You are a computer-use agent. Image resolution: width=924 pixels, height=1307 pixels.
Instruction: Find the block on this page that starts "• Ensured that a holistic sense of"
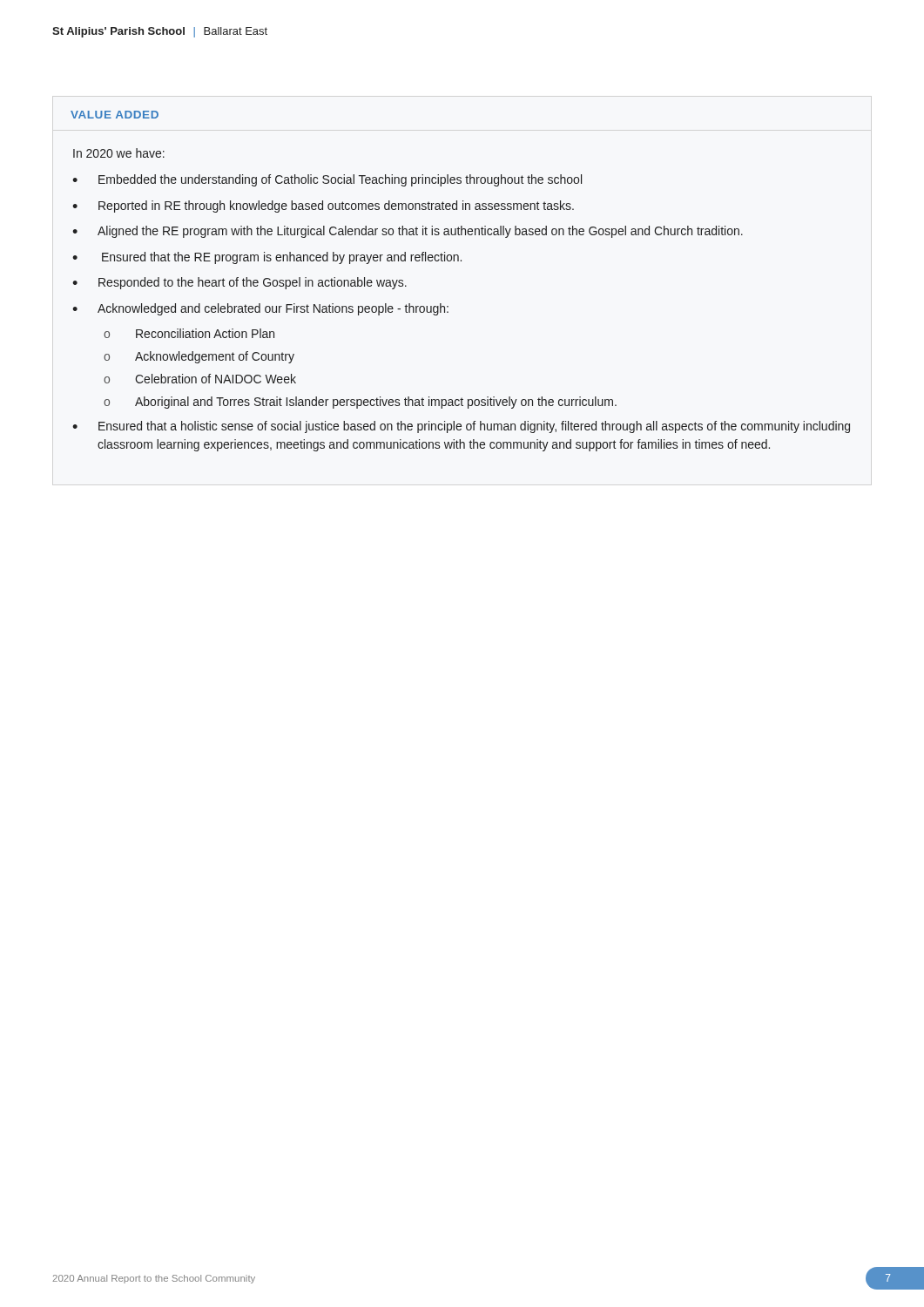click(x=462, y=436)
